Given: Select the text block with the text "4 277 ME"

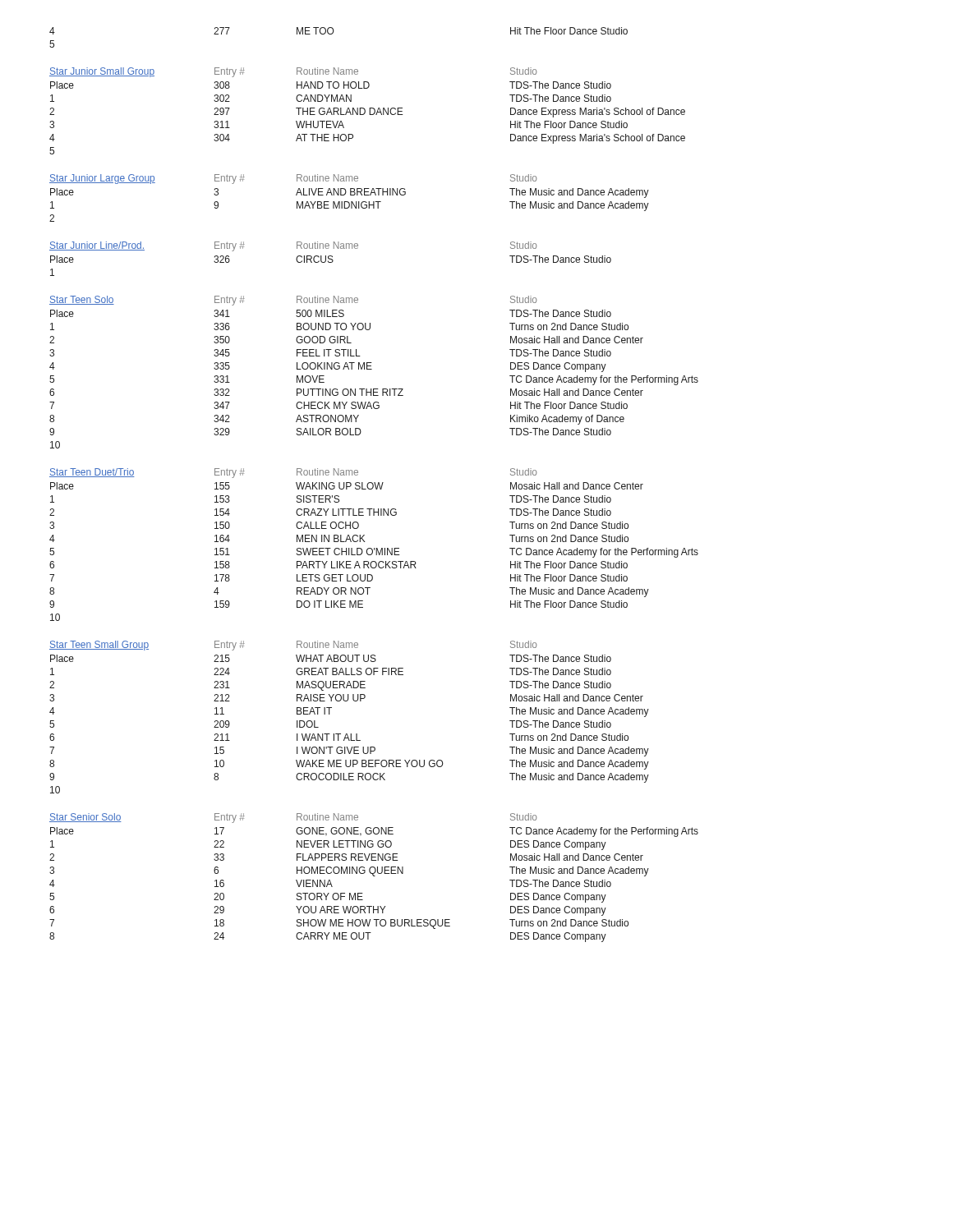Looking at the screenshot, I should 51,31.
